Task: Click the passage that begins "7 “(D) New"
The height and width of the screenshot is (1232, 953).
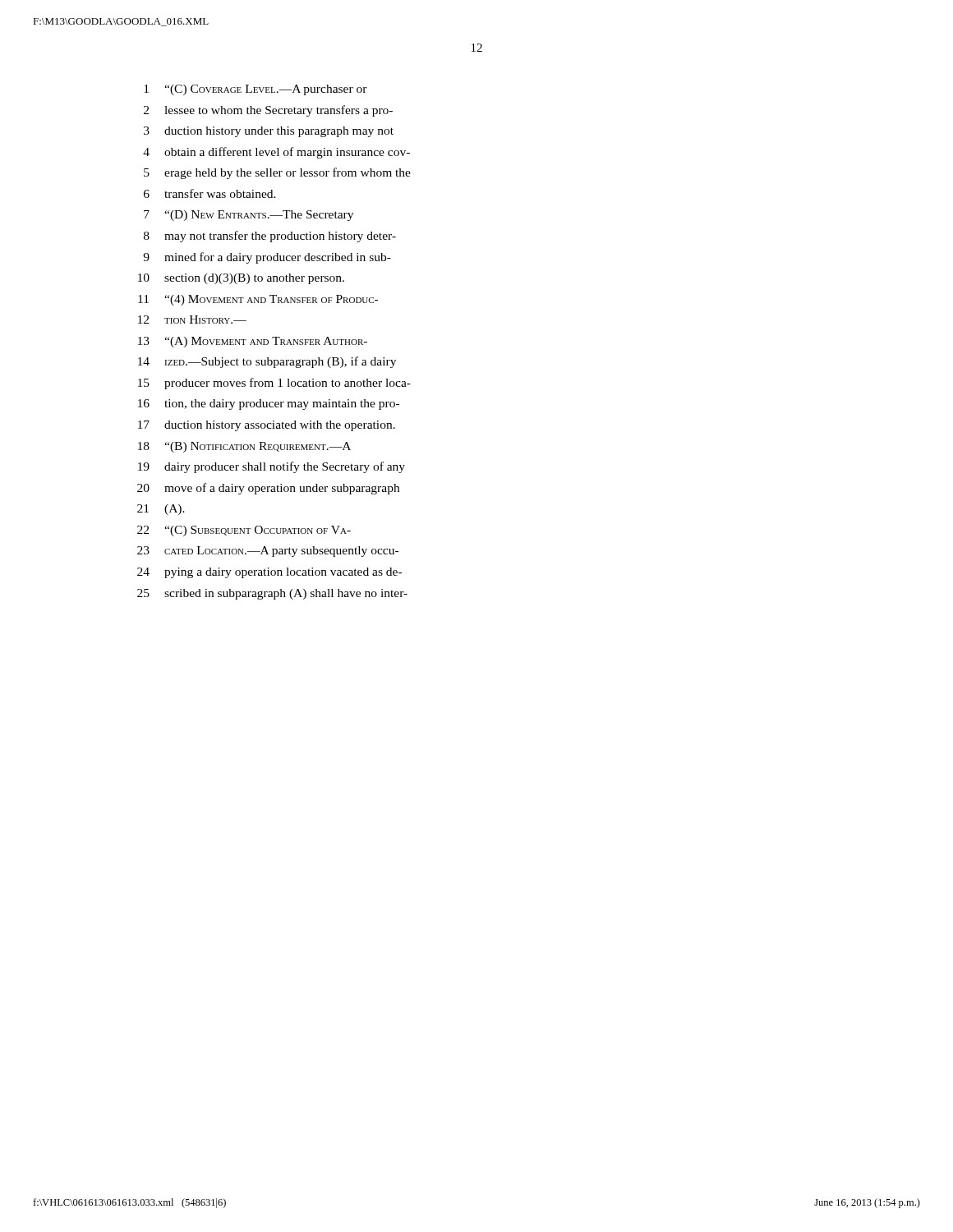Action: [x=249, y=216]
